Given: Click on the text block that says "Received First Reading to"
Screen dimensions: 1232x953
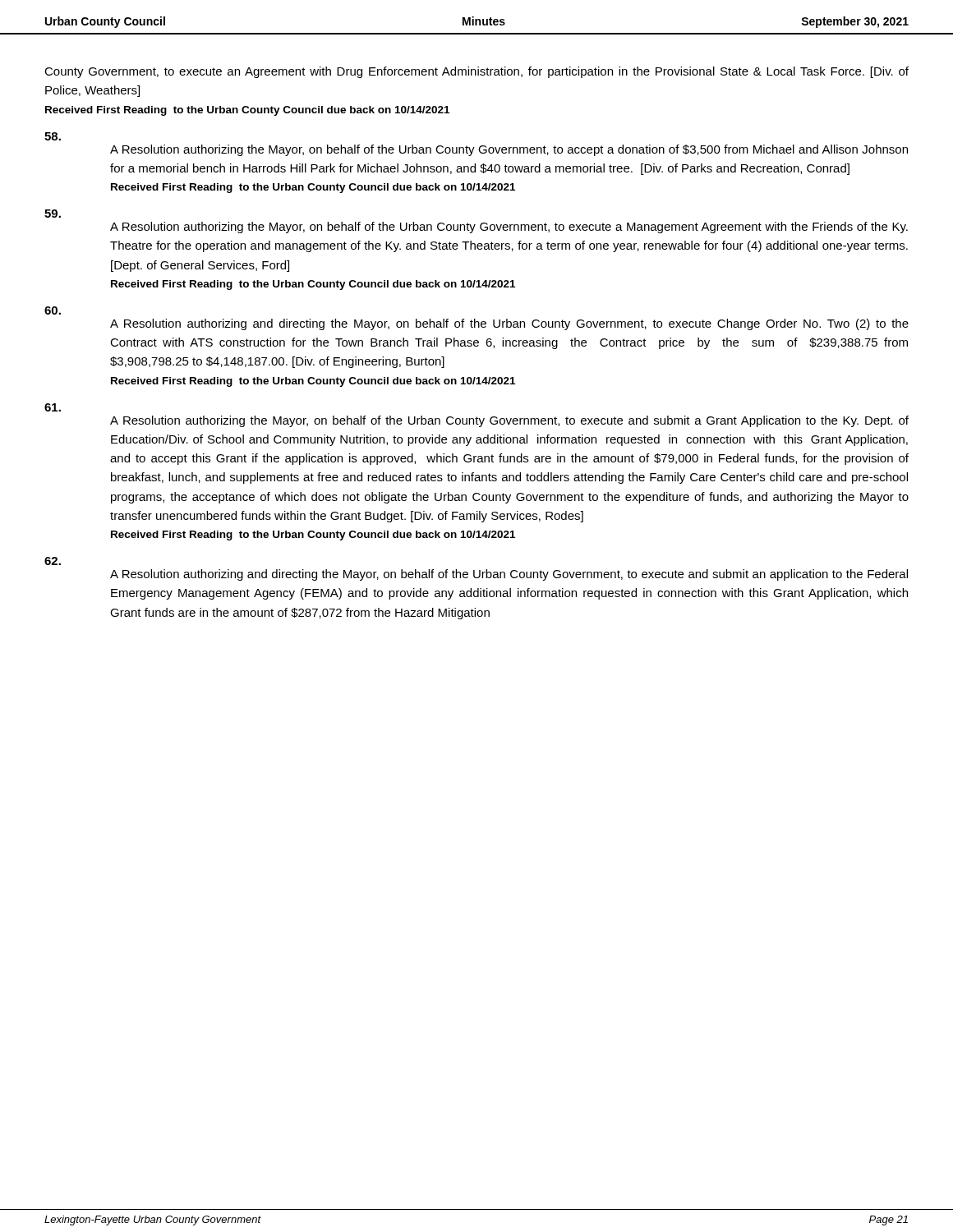Looking at the screenshot, I should (247, 111).
